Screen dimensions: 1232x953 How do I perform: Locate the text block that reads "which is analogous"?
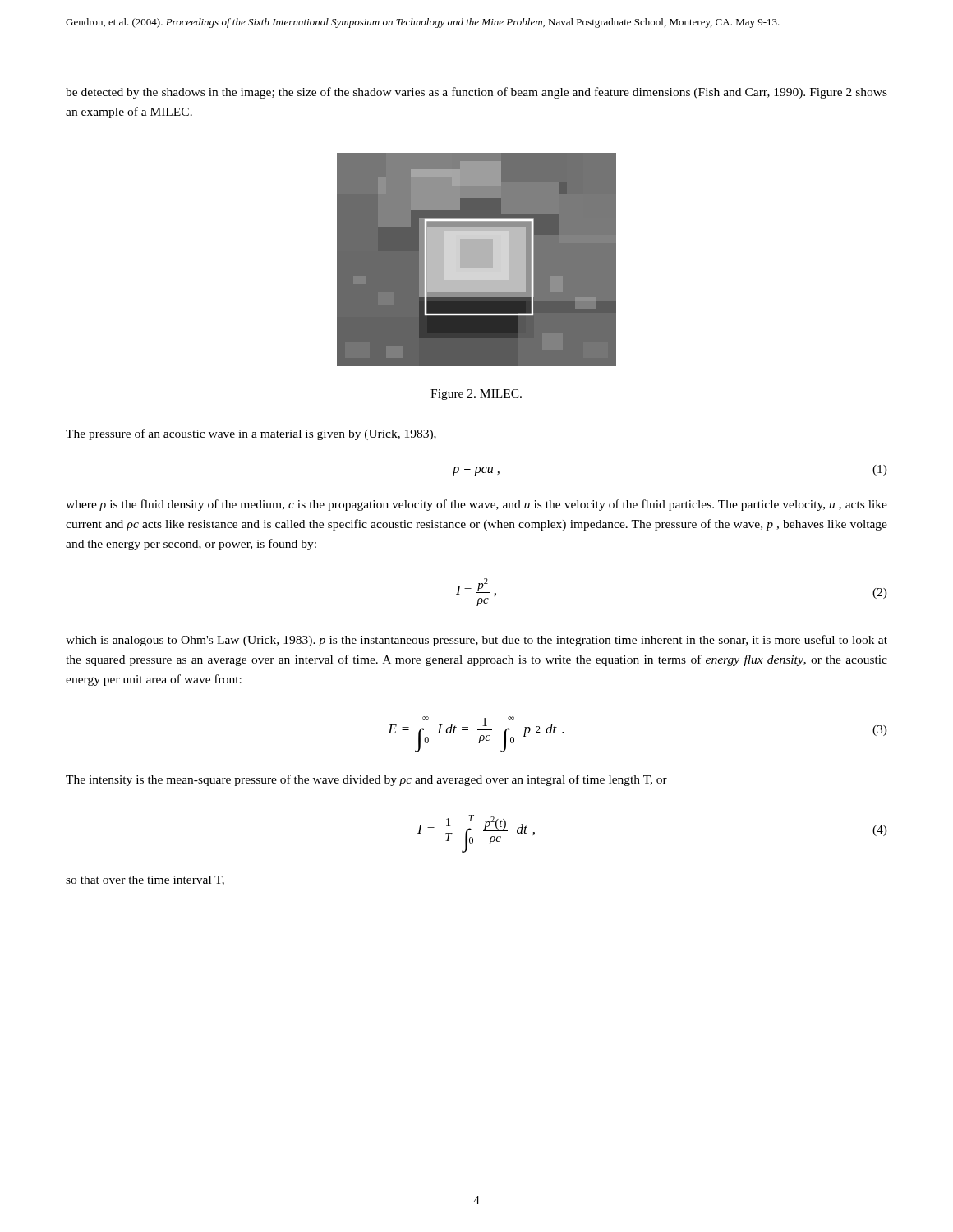click(x=476, y=659)
